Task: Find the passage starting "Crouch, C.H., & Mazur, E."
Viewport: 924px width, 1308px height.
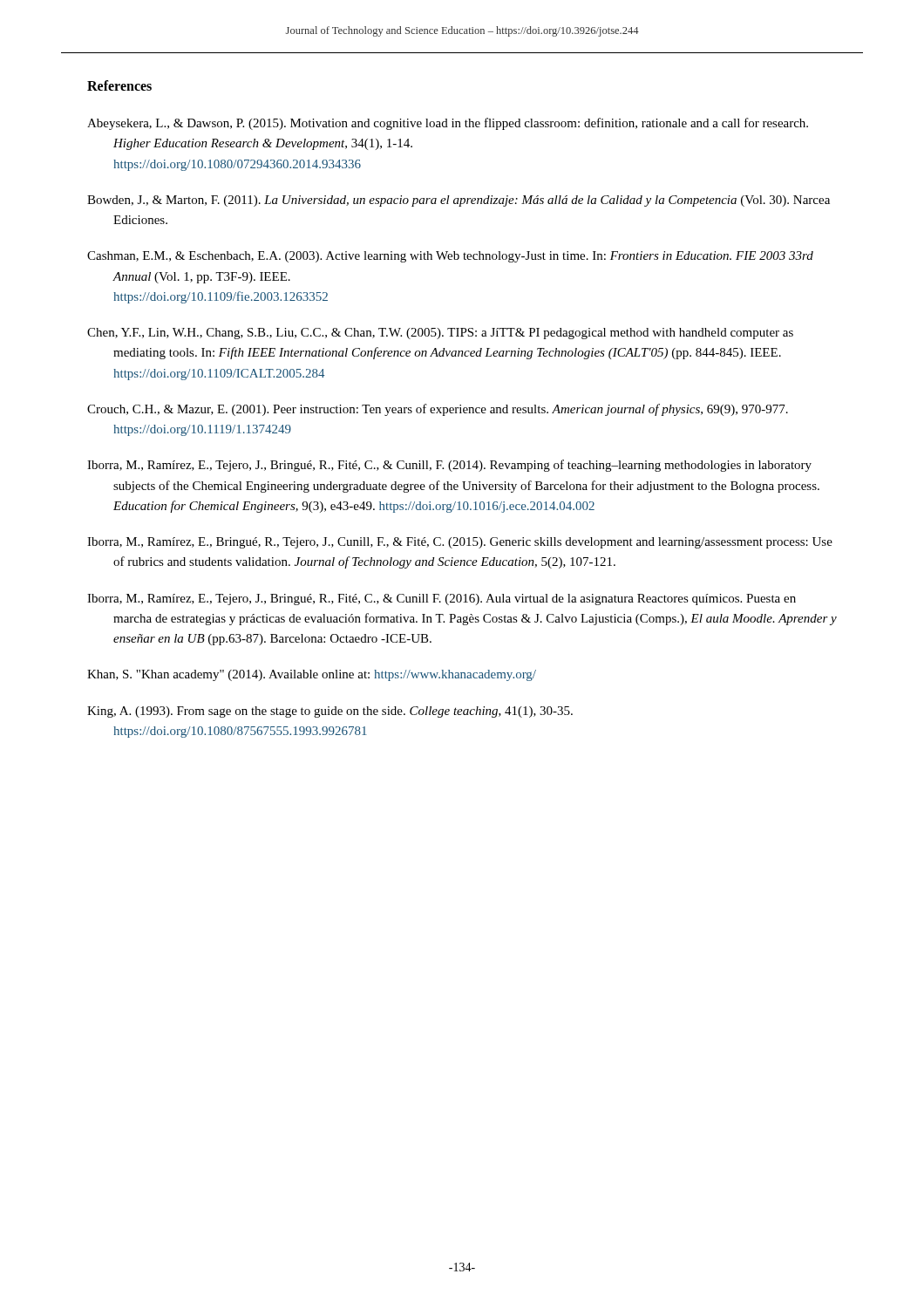Action: pos(438,419)
